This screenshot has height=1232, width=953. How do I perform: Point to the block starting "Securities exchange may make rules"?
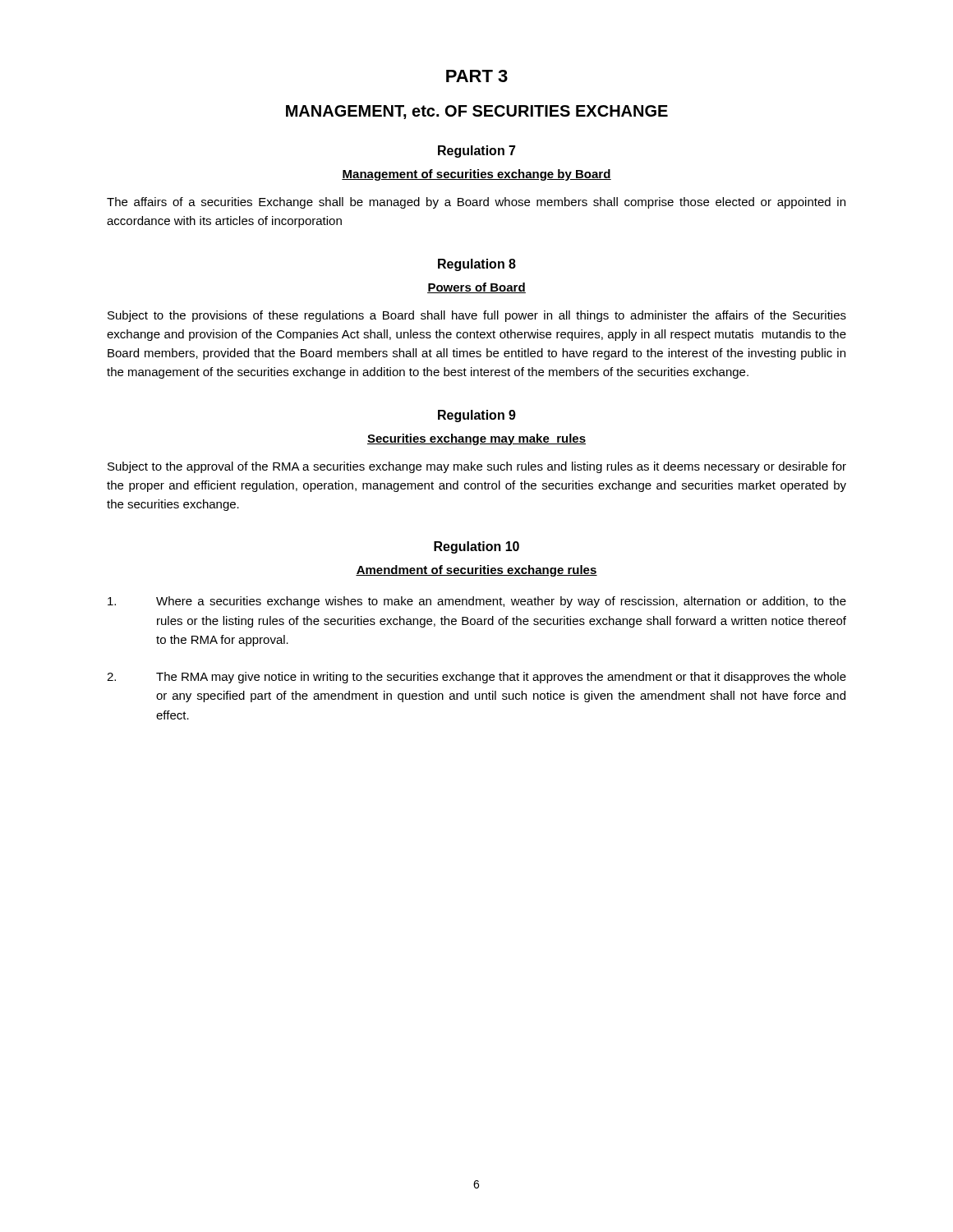click(x=476, y=438)
